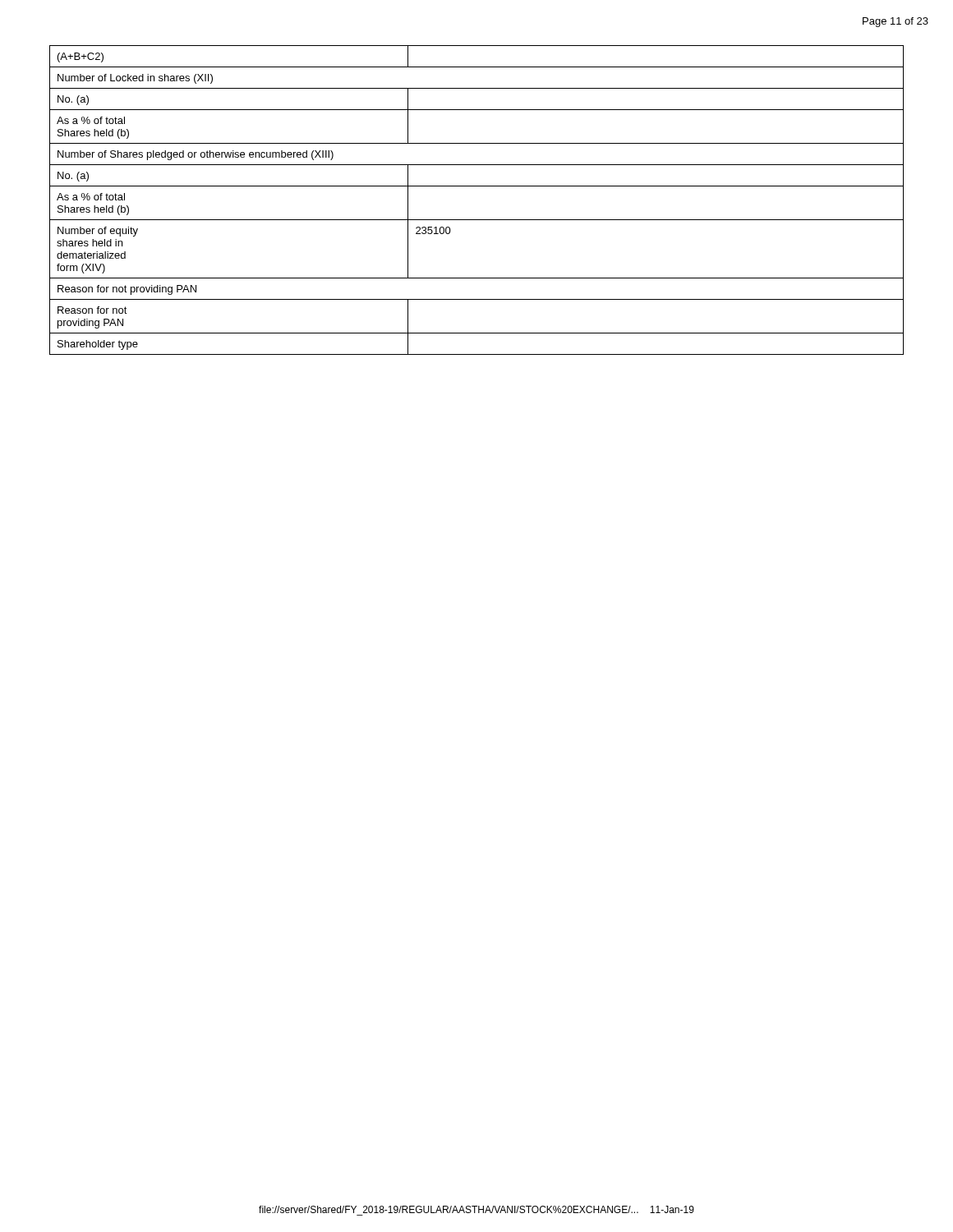This screenshot has width=953, height=1232.
Task: Select the table that reads "Number of equity shares held"
Action: (476, 200)
